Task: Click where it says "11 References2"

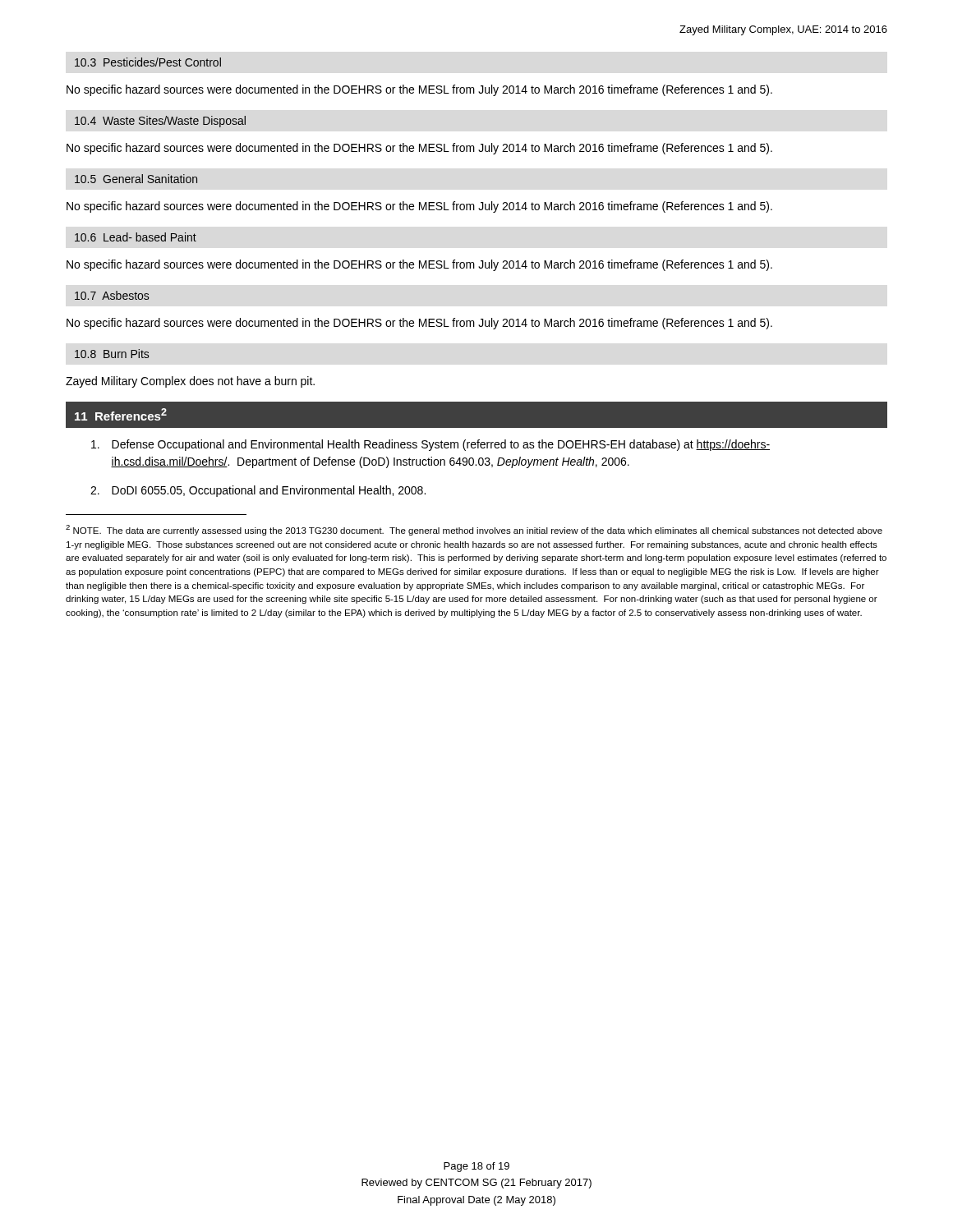Action: (x=120, y=415)
